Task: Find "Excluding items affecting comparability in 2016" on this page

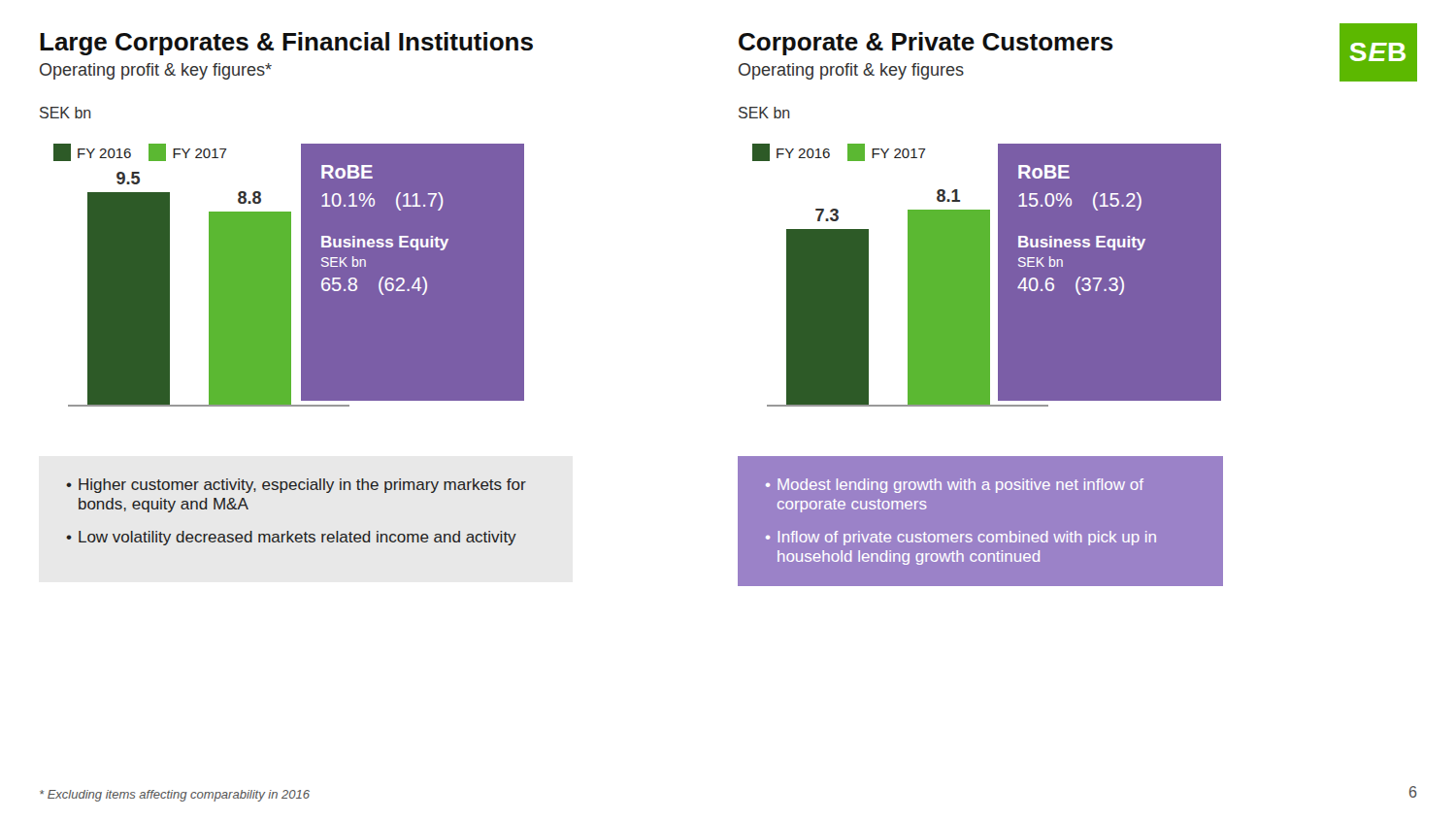Action: [174, 794]
